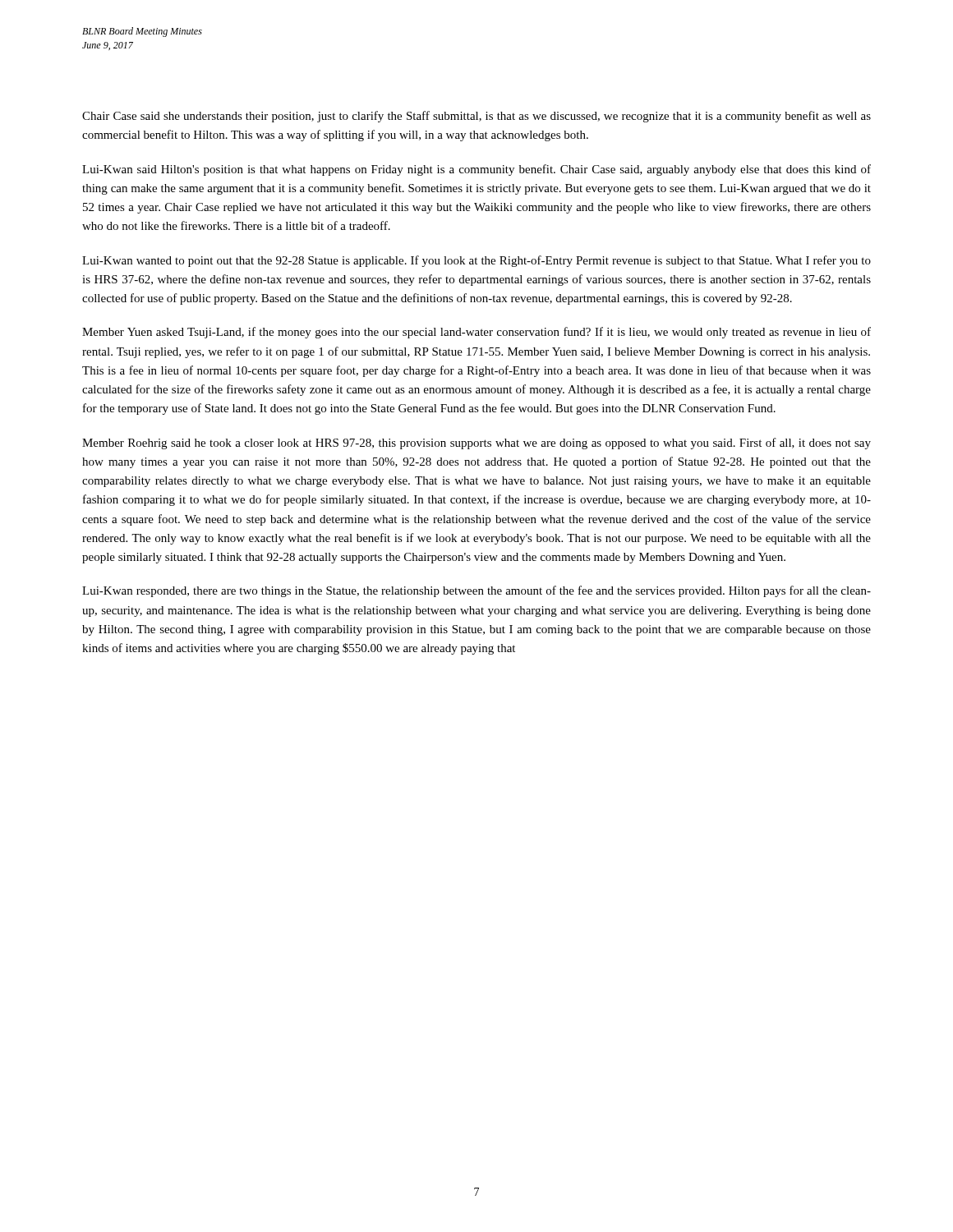Locate the text block with the text "Member Yuen asked Tsuji-Land, if the money goes"
This screenshot has height=1232, width=953.
(x=476, y=370)
